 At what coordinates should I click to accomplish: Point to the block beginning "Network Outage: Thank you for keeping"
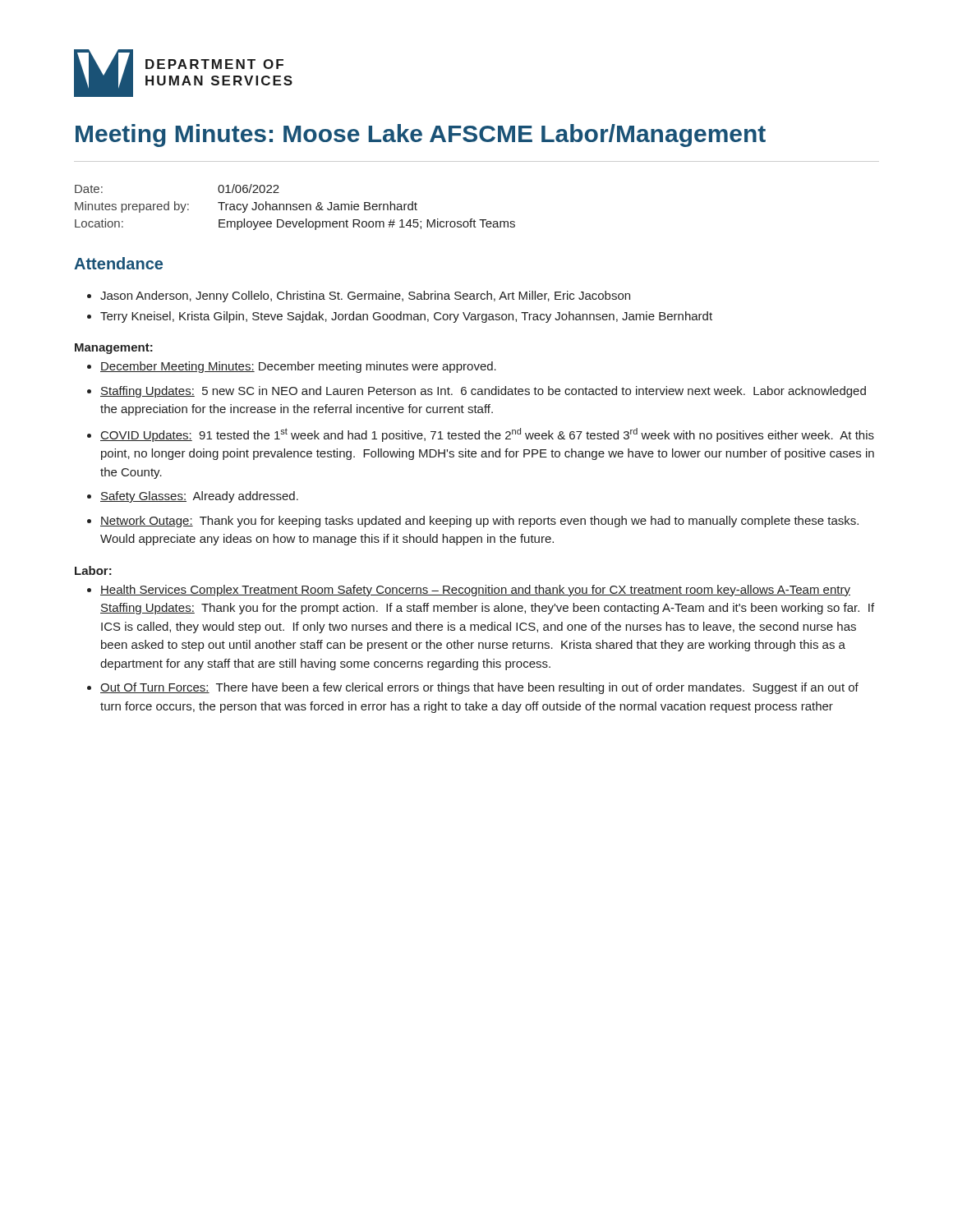click(x=490, y=530)
